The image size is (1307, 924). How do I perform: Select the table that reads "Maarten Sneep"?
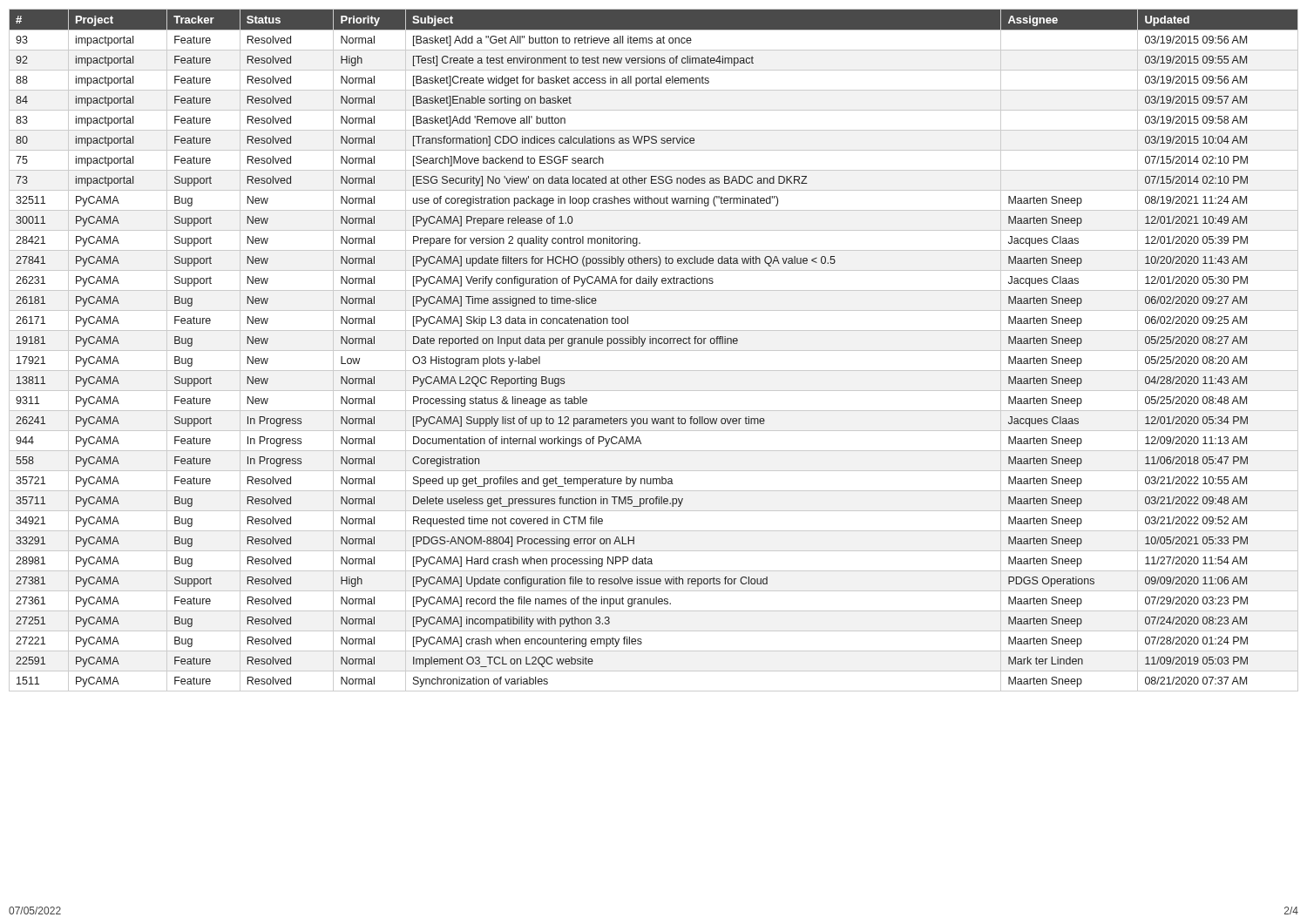click(x=654, y=350)
